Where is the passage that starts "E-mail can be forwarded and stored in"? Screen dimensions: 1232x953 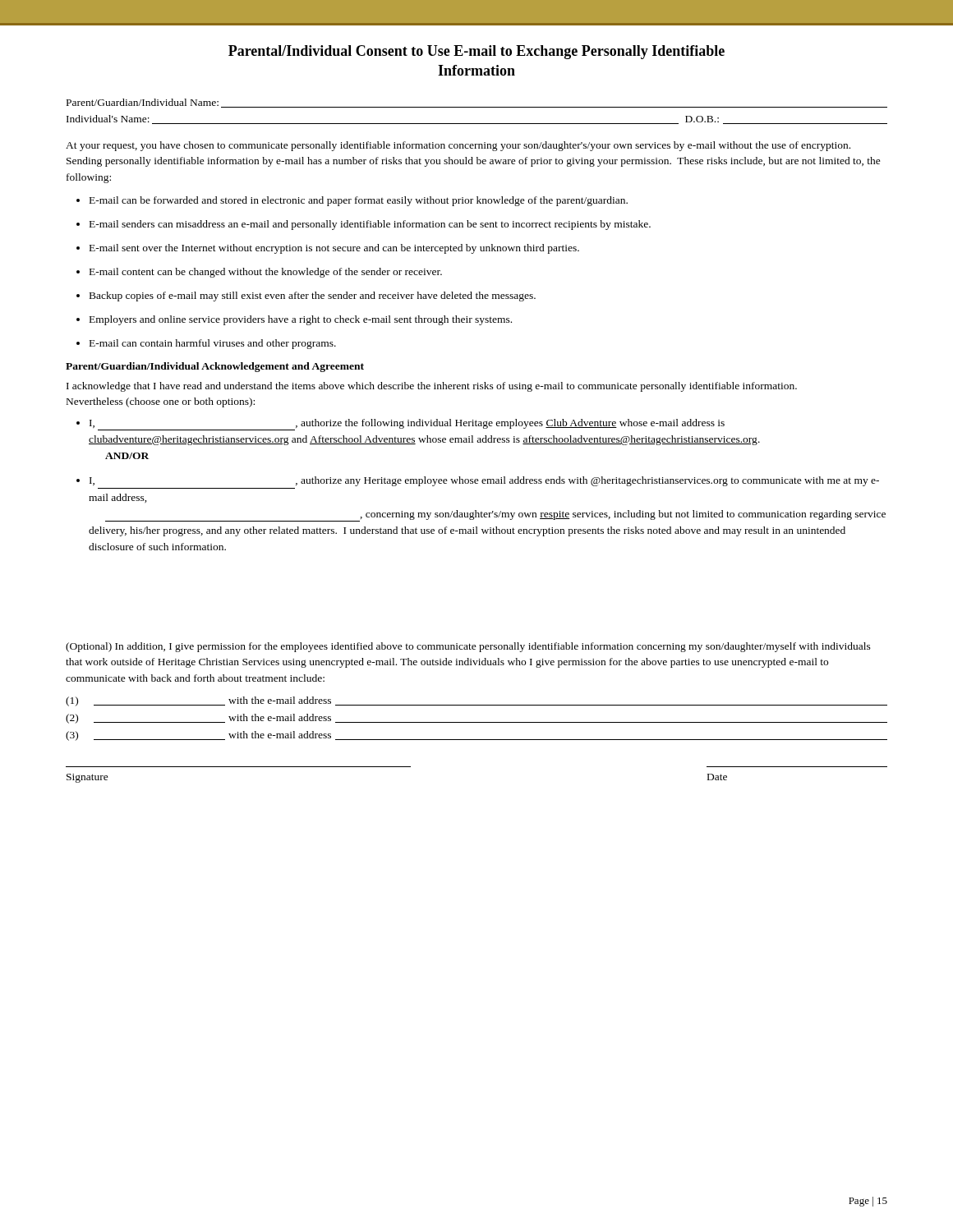coord(476,201)
